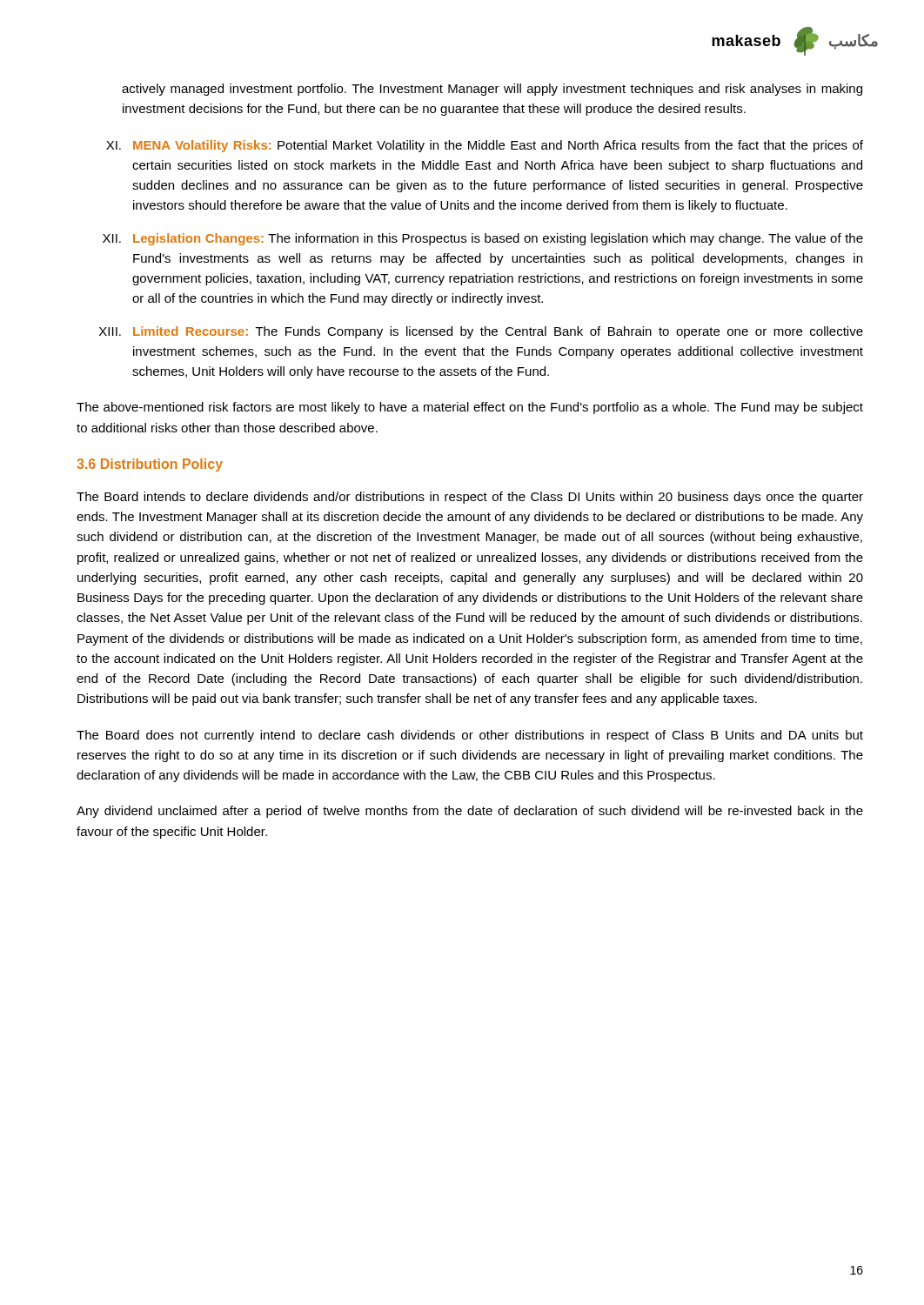Image resolution: width=924 pixels, height=1305 pixels.
Task: Click on the region starting "XII. Legislation Changes: The information in this Prospectus"
Action: (470, 268)
